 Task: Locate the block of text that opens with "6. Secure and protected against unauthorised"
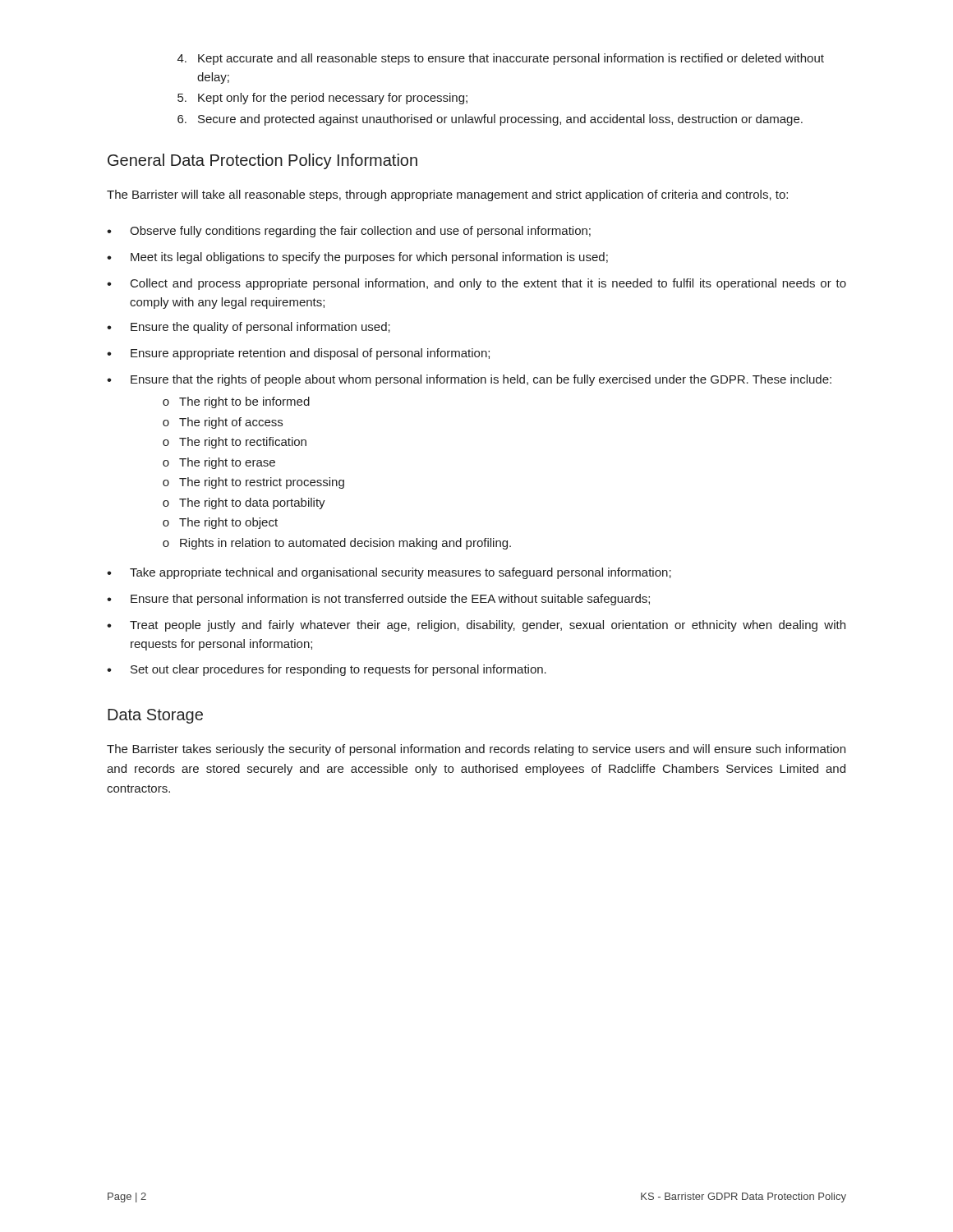coord(480,119)
